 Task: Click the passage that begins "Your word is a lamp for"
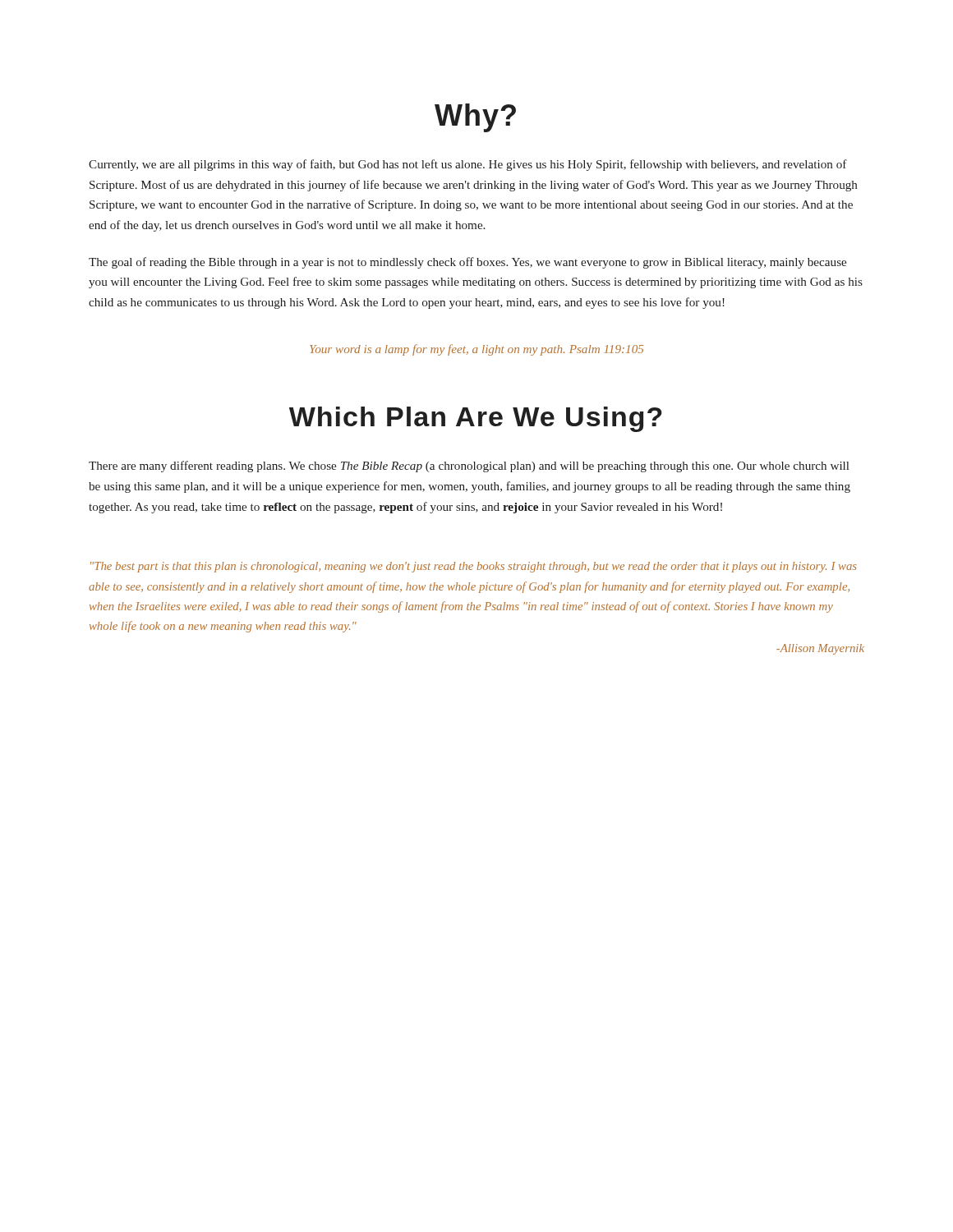click(476, 349)
